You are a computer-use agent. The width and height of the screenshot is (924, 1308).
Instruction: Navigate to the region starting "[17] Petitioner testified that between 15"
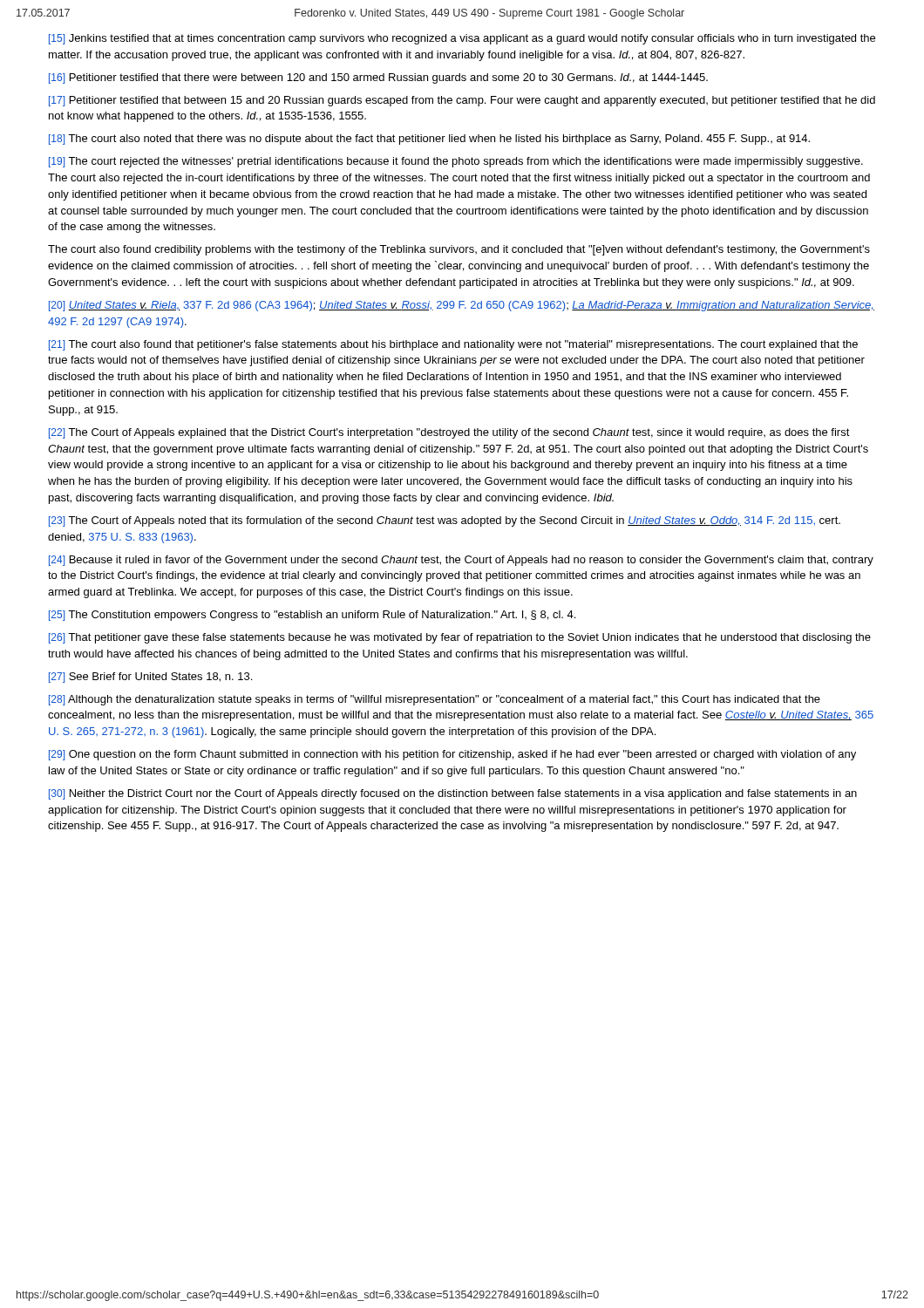point(462,108)
